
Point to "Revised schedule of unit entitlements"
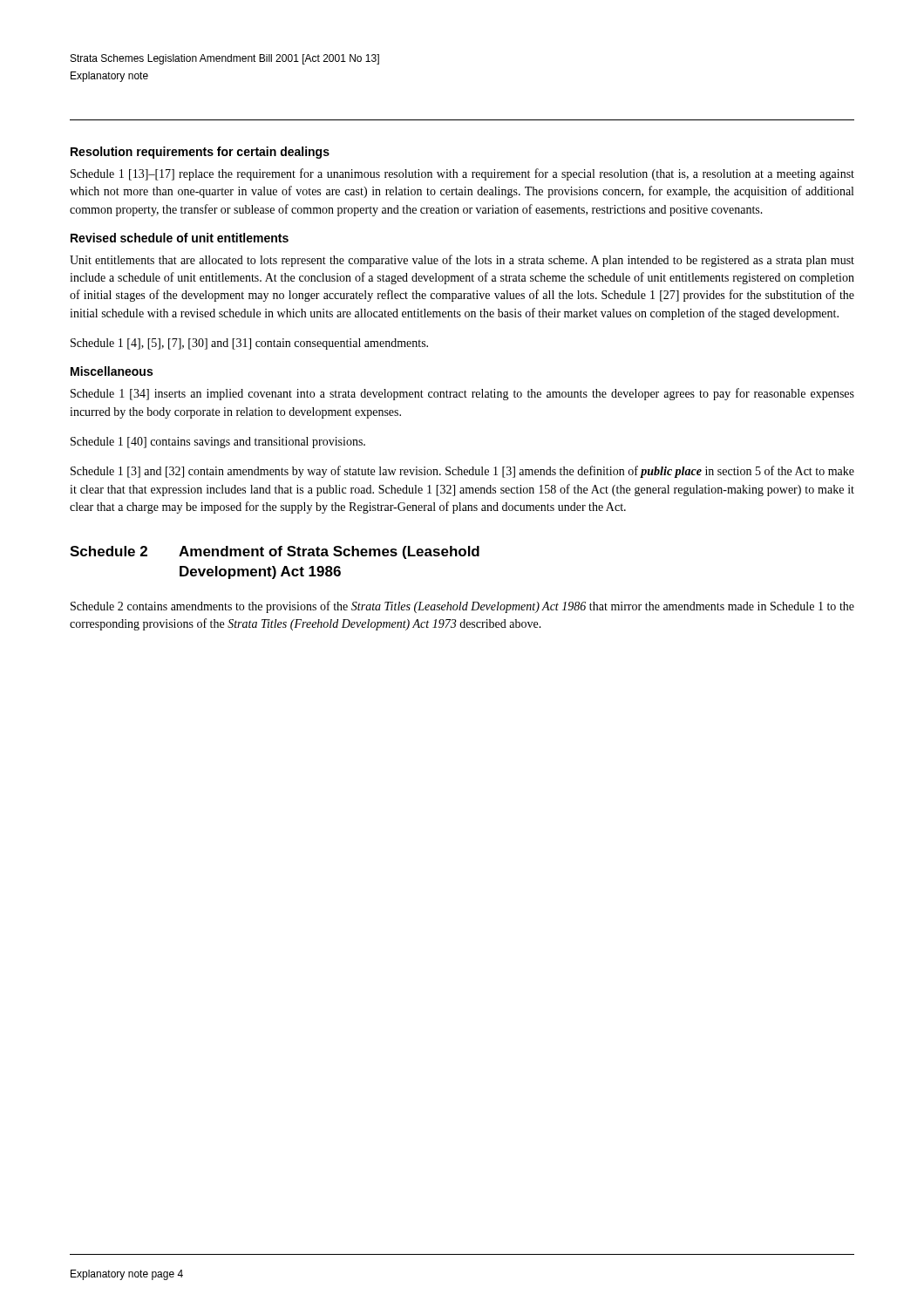[180, 238]
